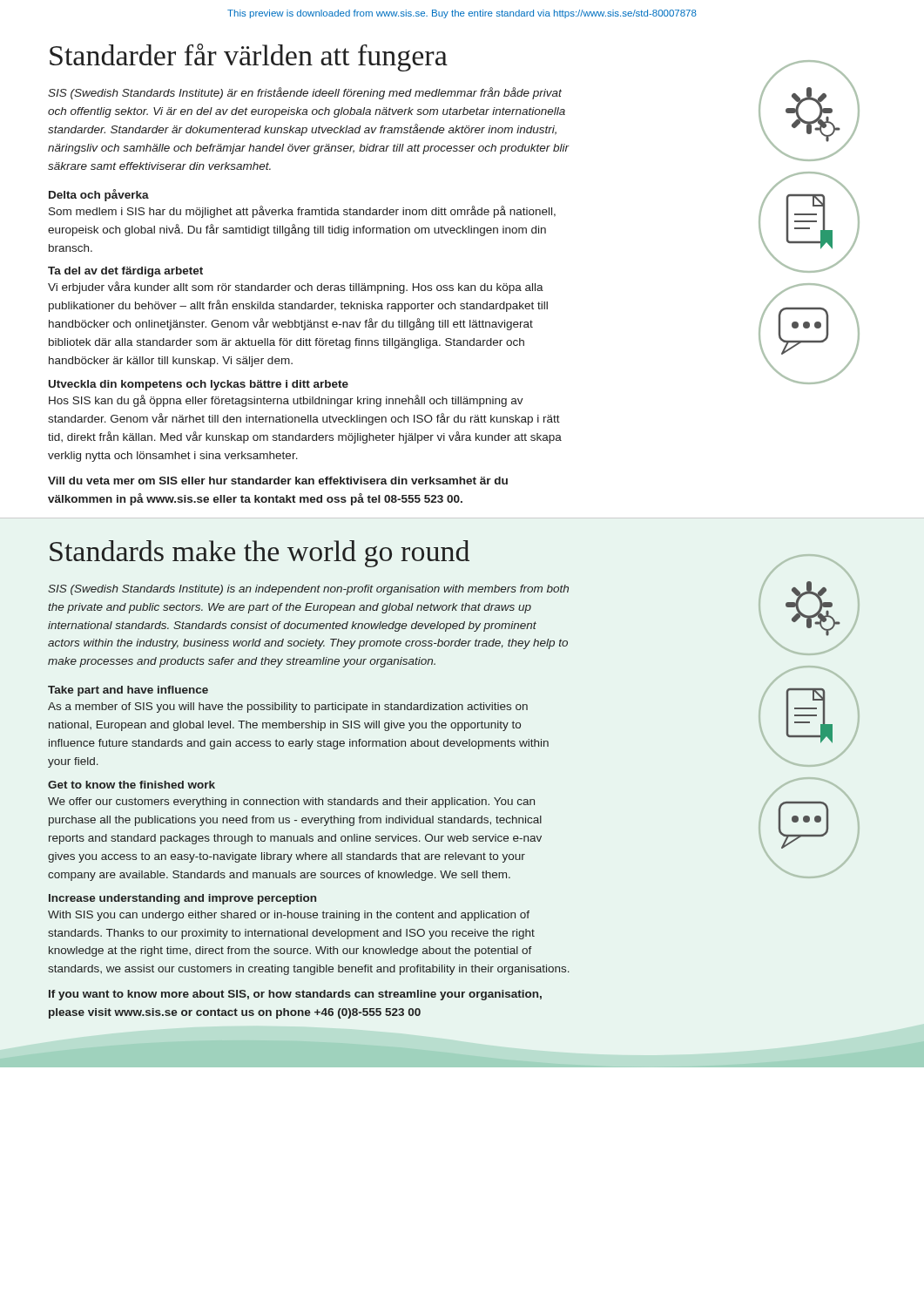924x1307 pixels.
Task: Click the section header that begins "Take part and"
Action: click(128, 690)
